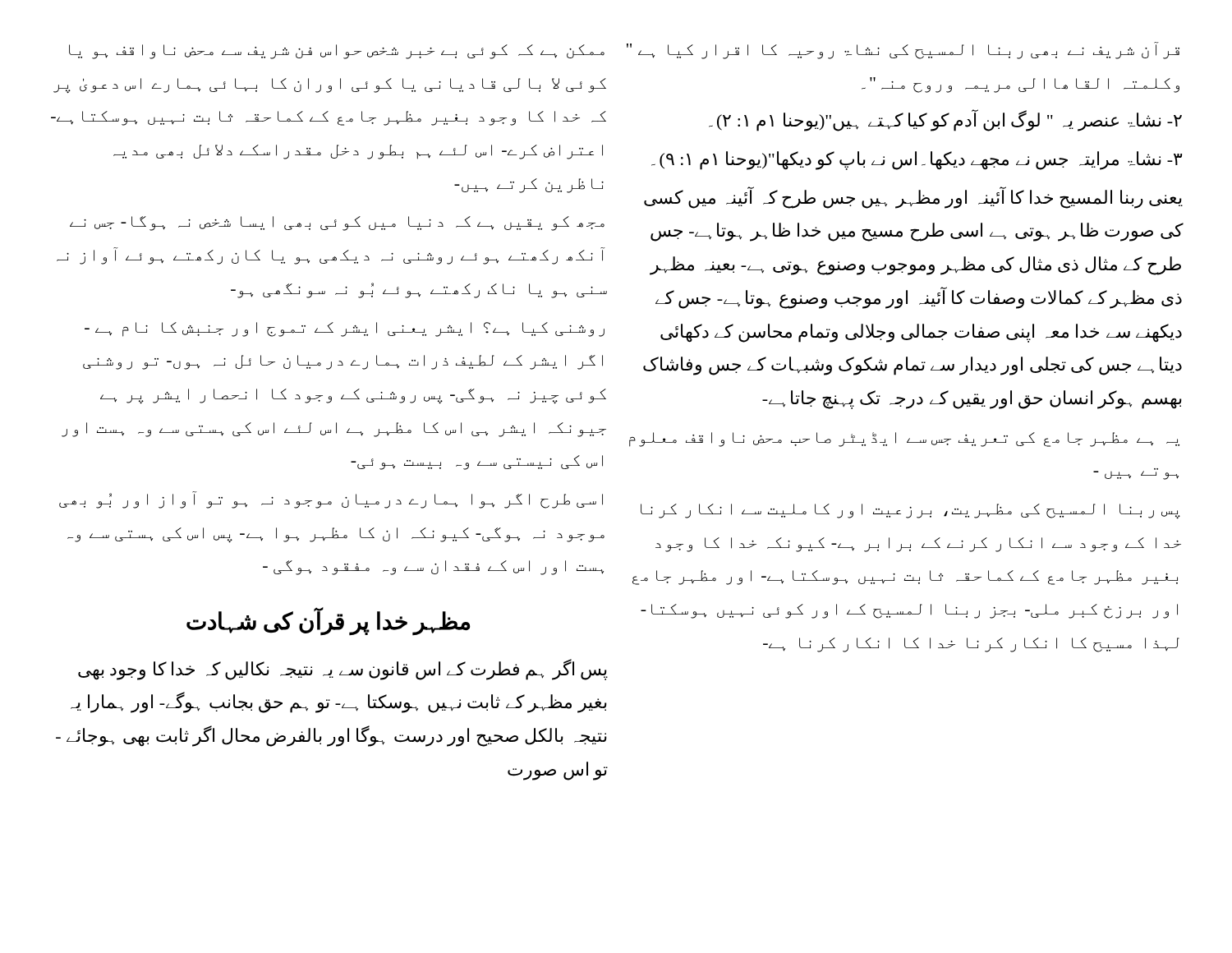Click the passage that begins "ممکن ہے کہ کوئی بے خبر شخص حواس"
1232x953 pixels.
point(337,52)
